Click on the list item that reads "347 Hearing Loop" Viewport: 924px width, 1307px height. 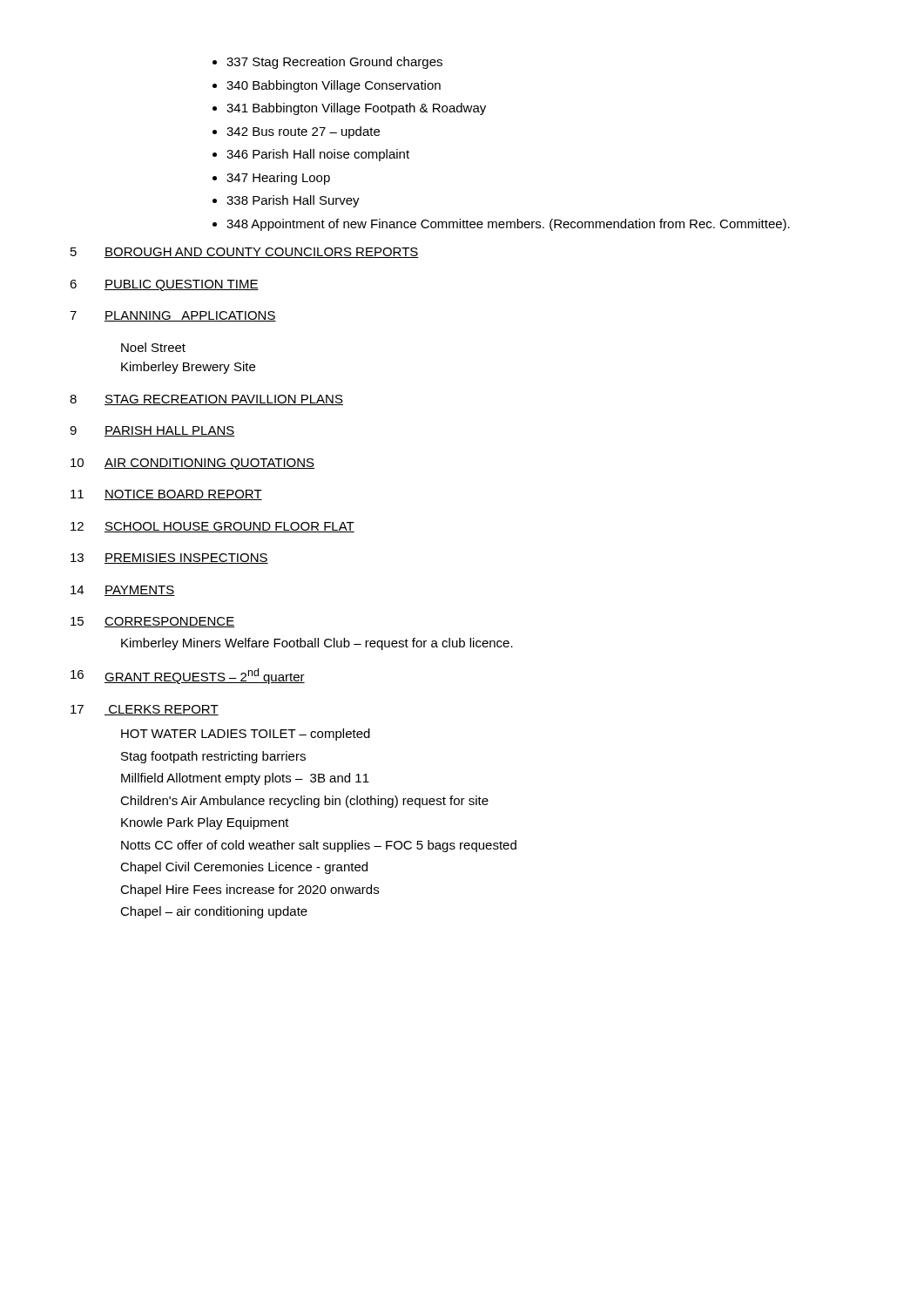[x=278, y=179]
